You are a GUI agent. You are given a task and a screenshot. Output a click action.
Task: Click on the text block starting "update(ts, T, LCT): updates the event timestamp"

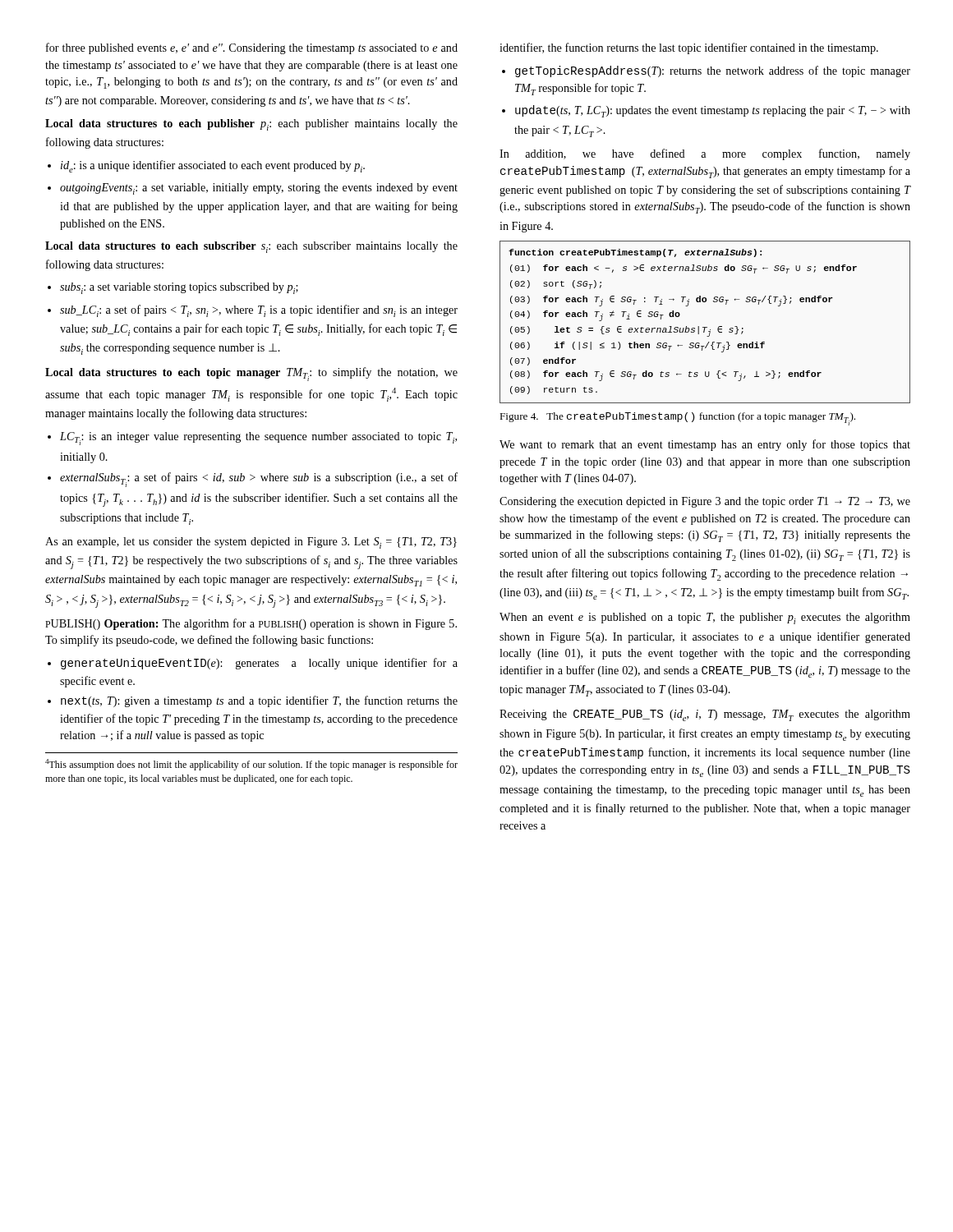[x=712, y=121]
